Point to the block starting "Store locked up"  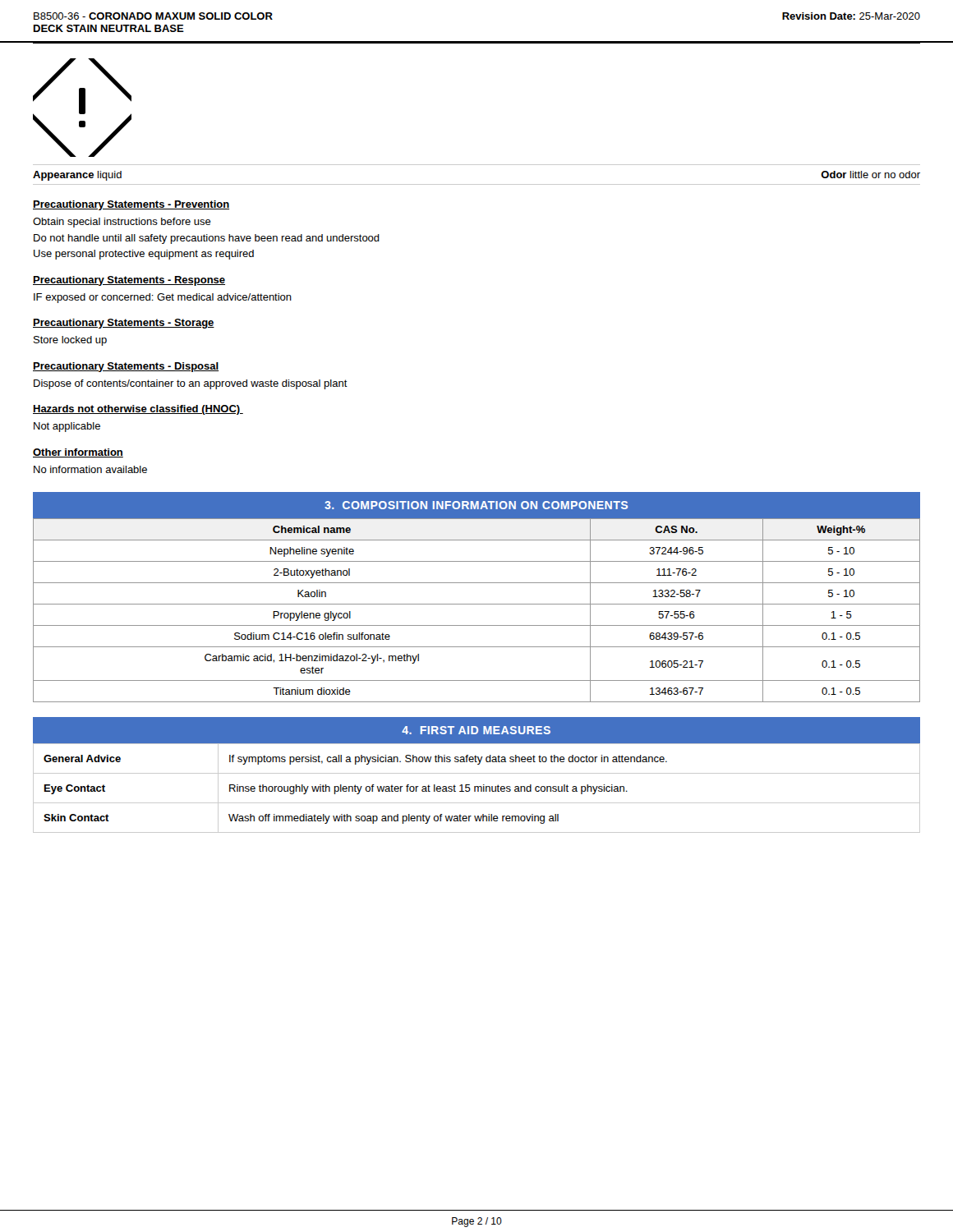point(70,341)
